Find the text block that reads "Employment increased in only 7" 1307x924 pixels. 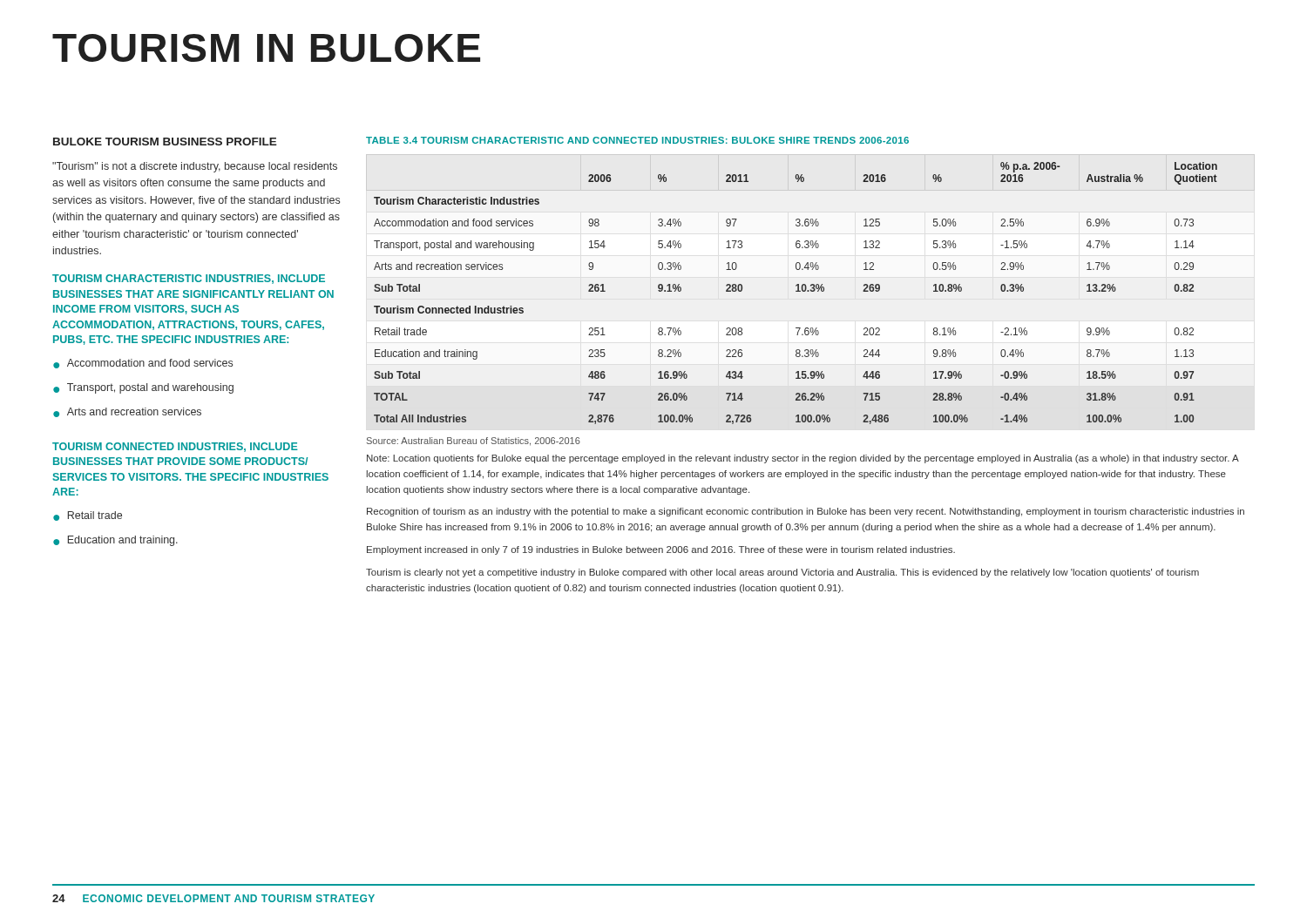click(x=661, y=550)
